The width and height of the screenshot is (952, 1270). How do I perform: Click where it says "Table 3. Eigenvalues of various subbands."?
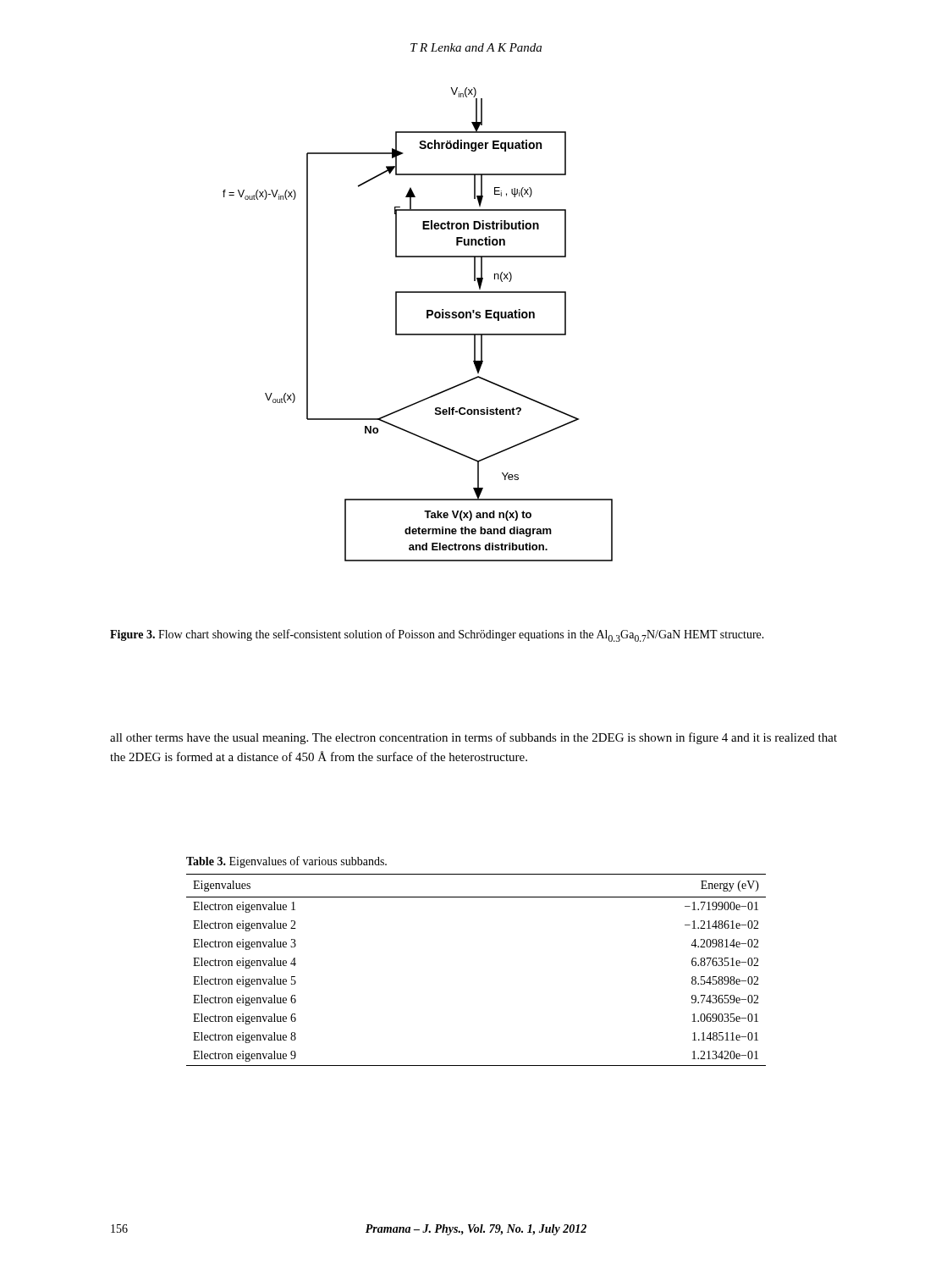(287, 861)
